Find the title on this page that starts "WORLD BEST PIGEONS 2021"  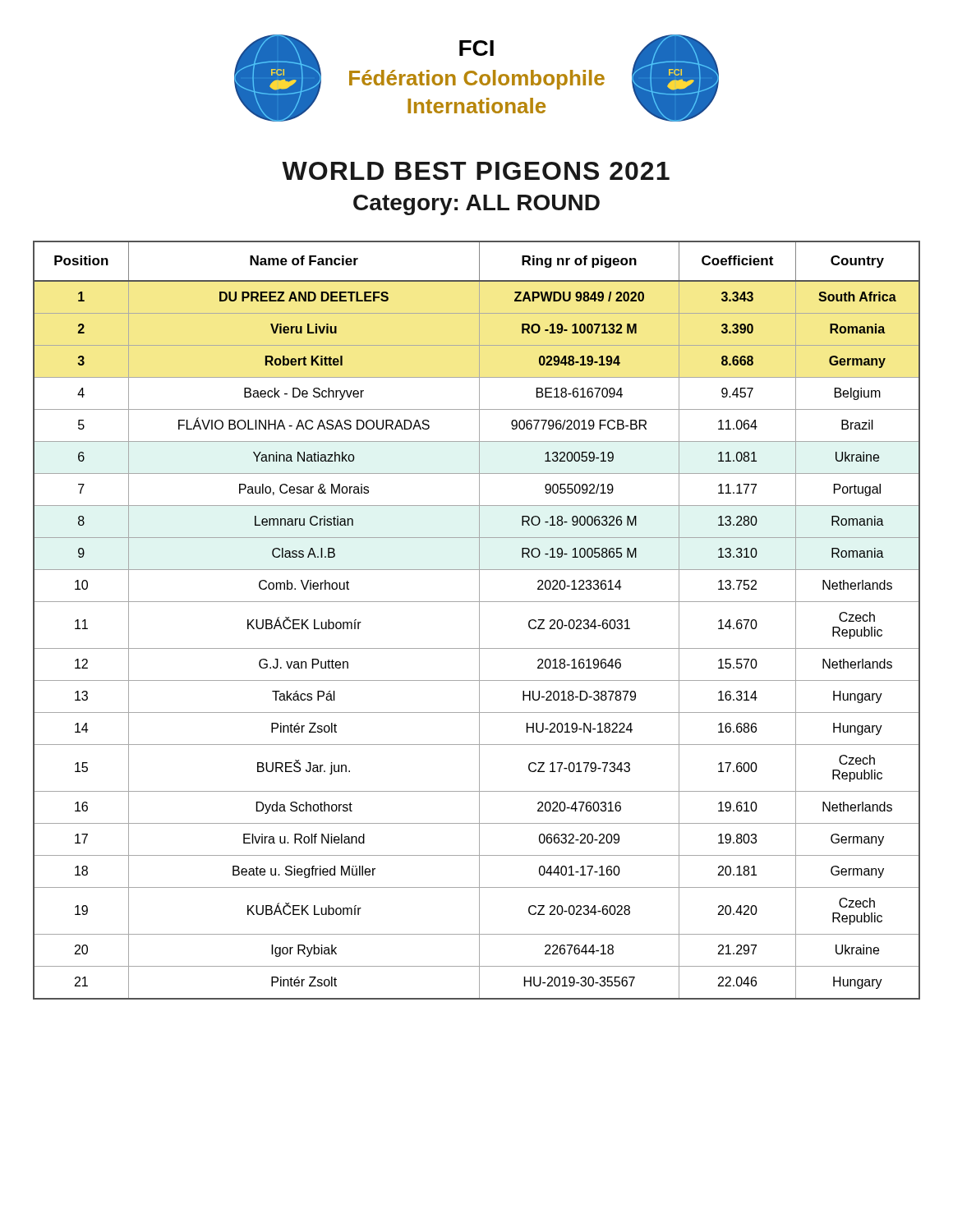point(476,186)
